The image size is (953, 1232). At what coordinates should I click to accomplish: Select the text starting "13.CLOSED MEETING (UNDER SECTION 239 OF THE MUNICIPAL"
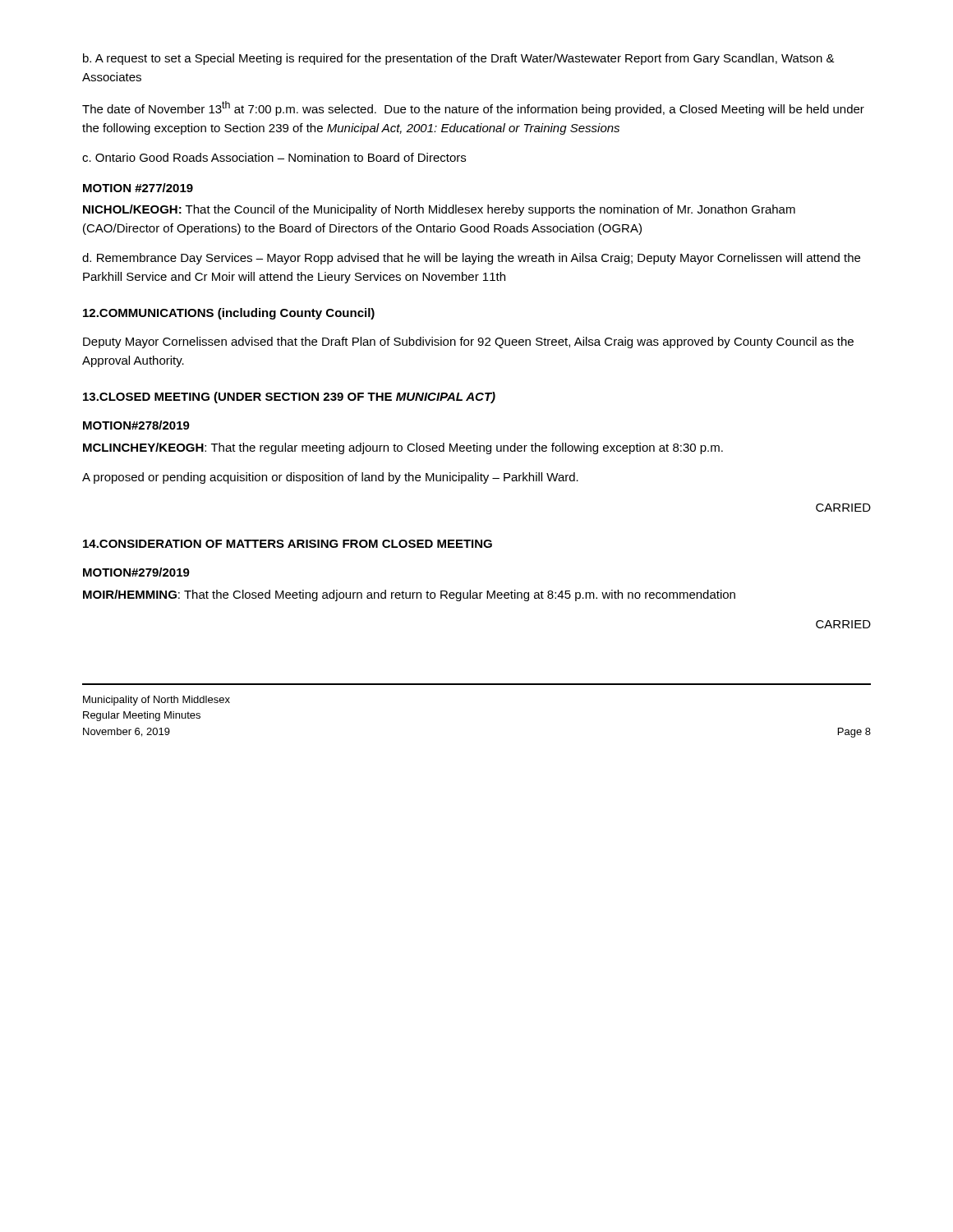(289, 396)
